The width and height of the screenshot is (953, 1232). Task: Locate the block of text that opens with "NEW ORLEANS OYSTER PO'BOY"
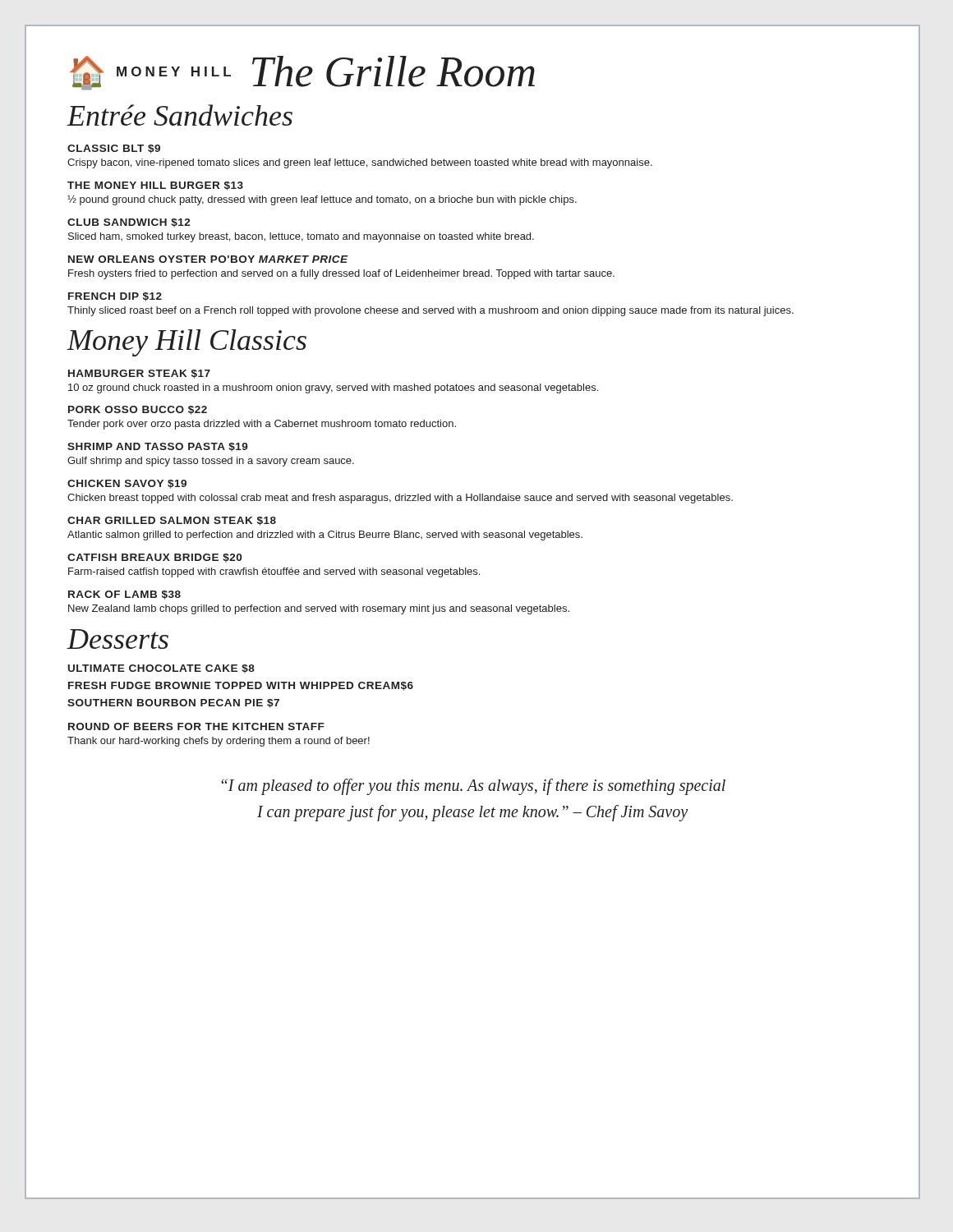[x=472, y=267]
